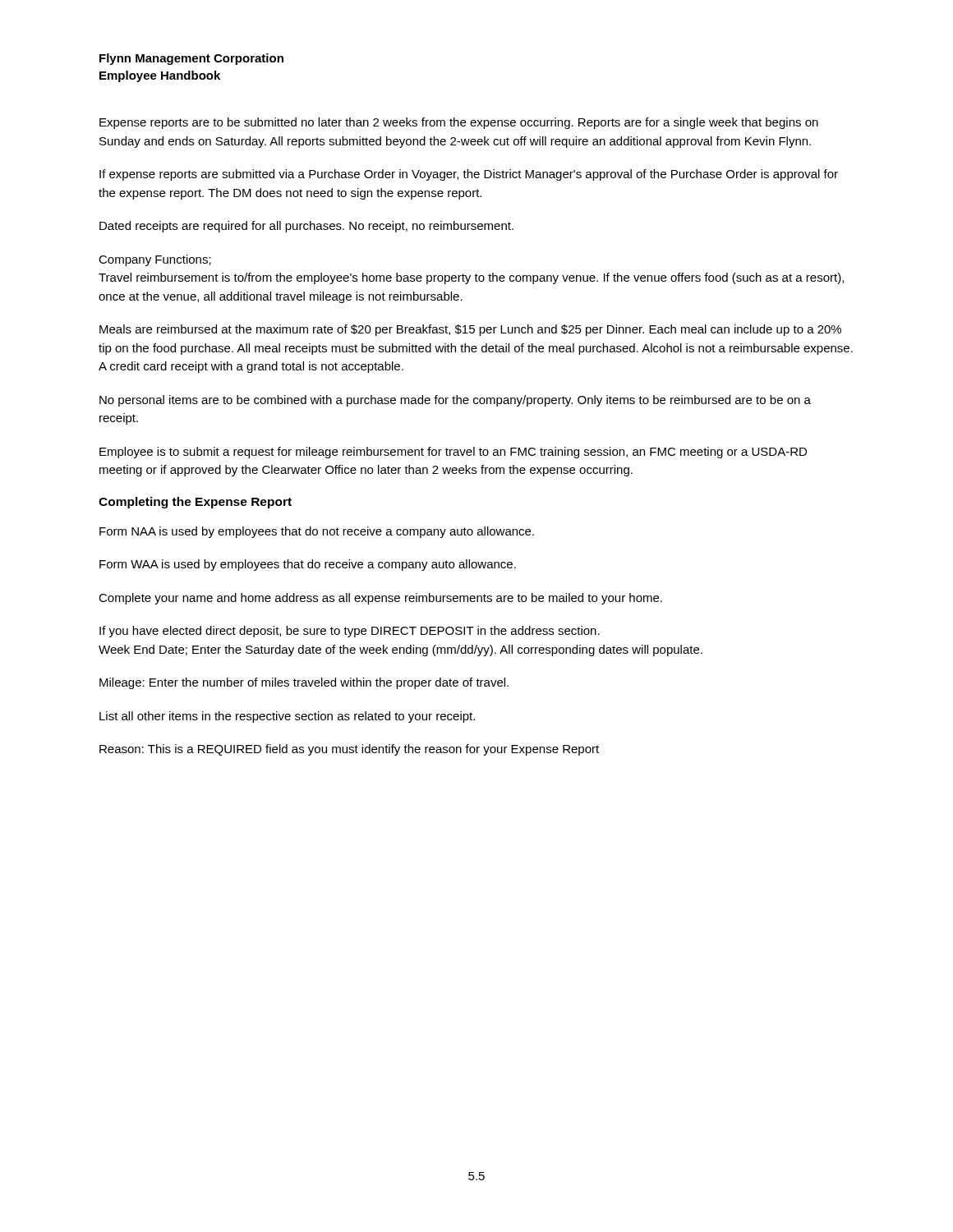Select the text block that reads "List all other items in the"
The height and width of the screenshot is (1232, 953).
pyautogui.click(x=476, y=716)
